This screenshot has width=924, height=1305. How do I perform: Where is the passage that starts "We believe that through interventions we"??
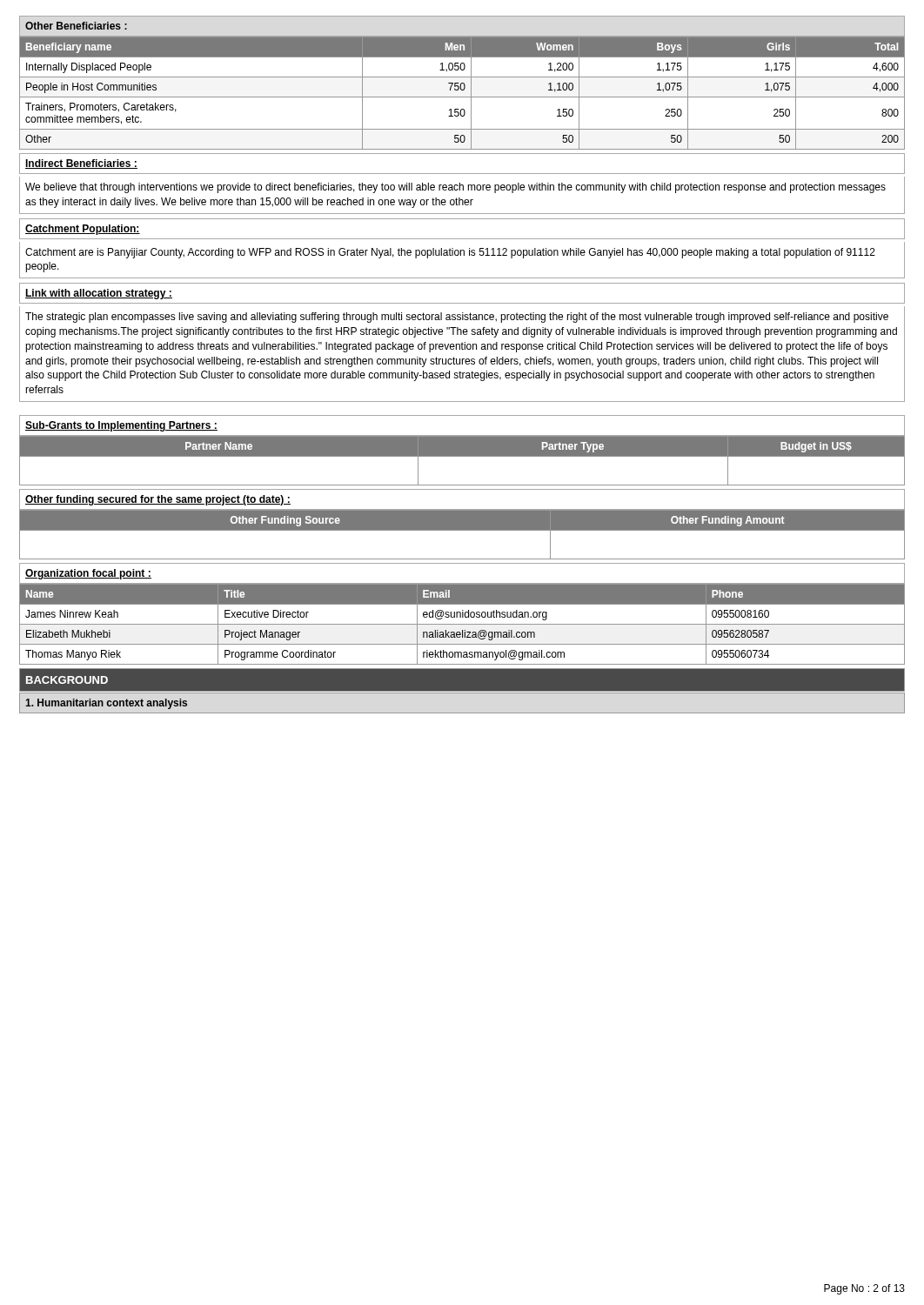coord(455,194)
